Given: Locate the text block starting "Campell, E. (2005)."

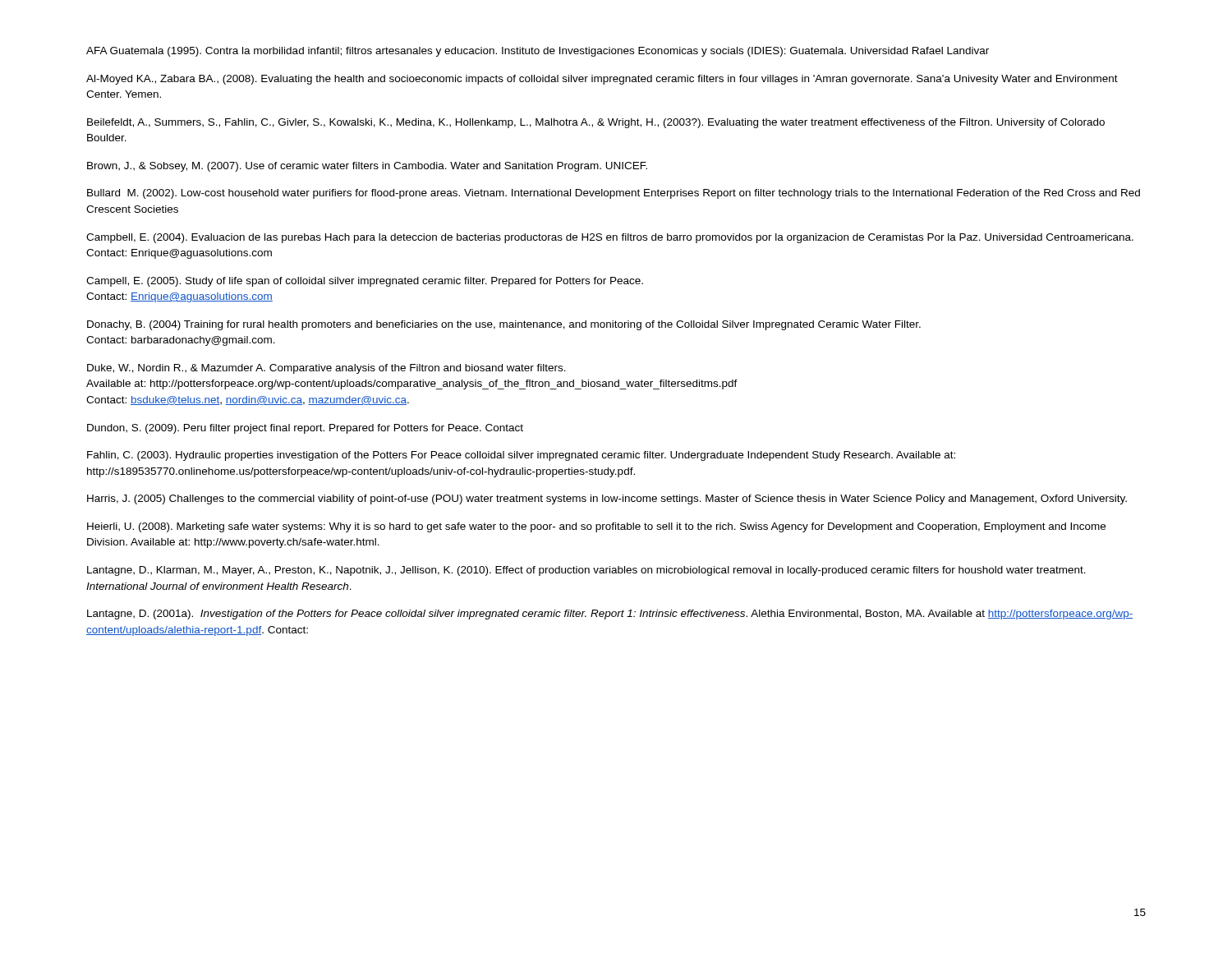Looking at the screenshot, I should pyautogui.click(x=365, y=288).
